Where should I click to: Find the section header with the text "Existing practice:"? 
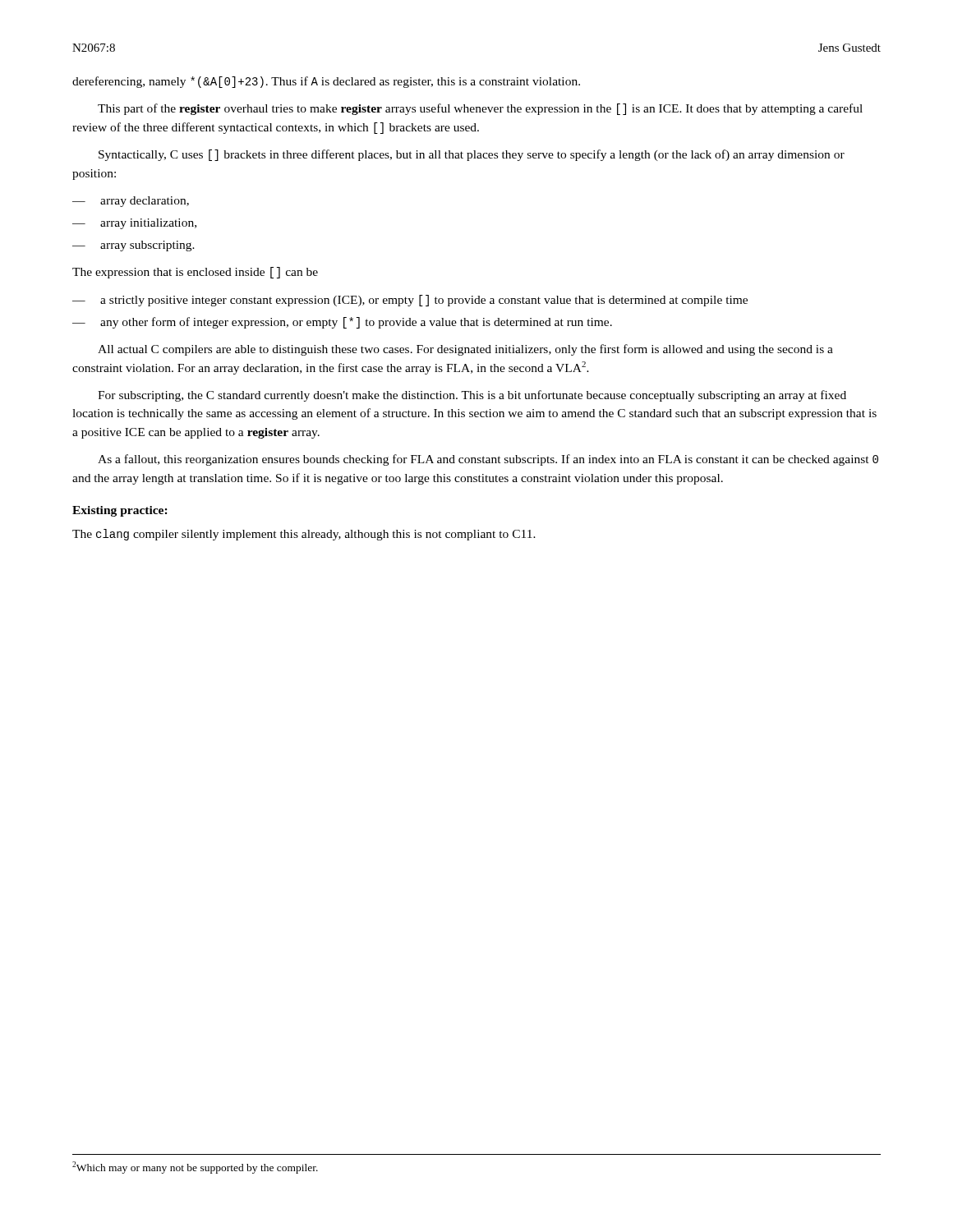(120, 510)
